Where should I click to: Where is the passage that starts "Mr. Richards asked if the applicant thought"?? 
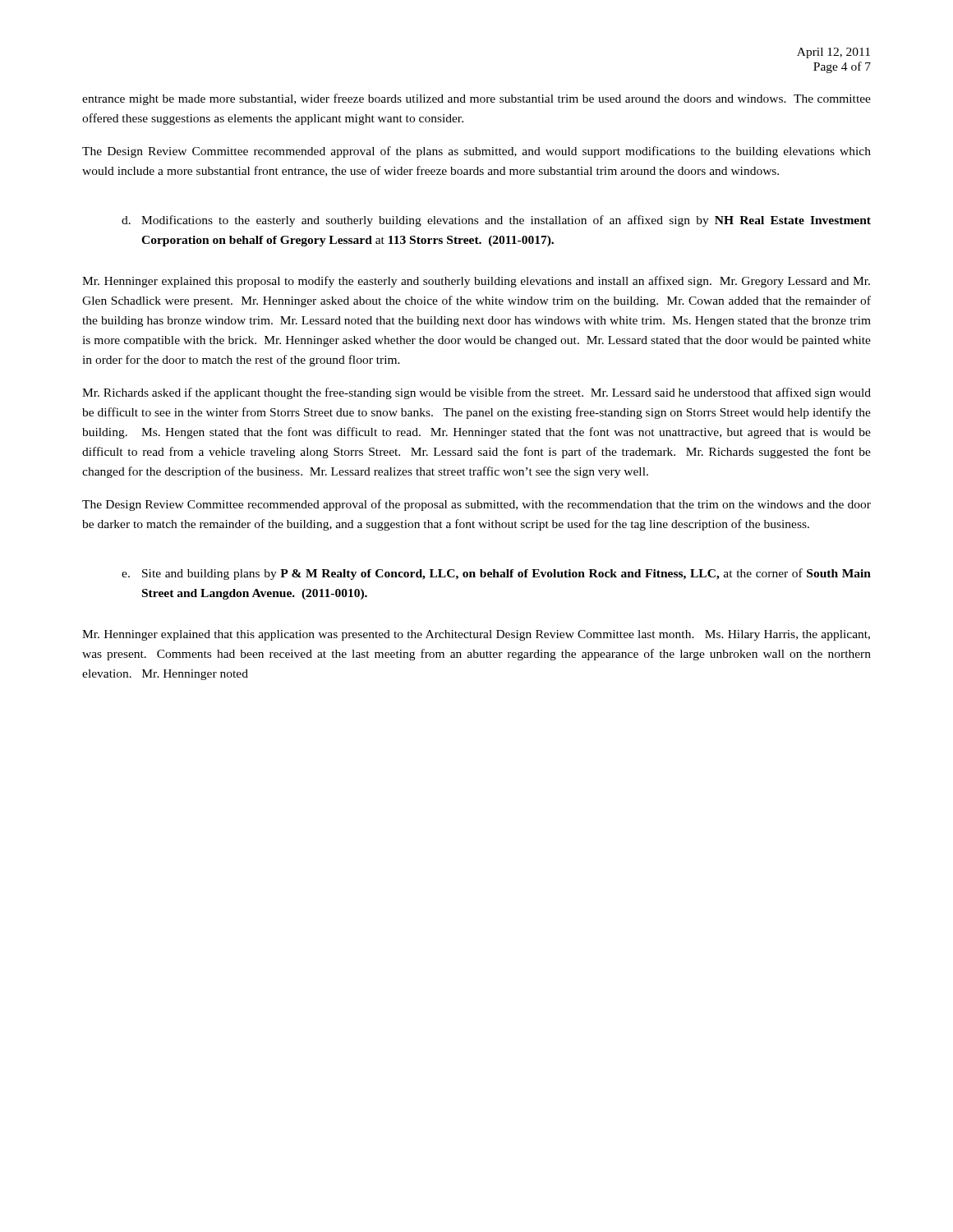pyautogui.click(x=476, y=432)
